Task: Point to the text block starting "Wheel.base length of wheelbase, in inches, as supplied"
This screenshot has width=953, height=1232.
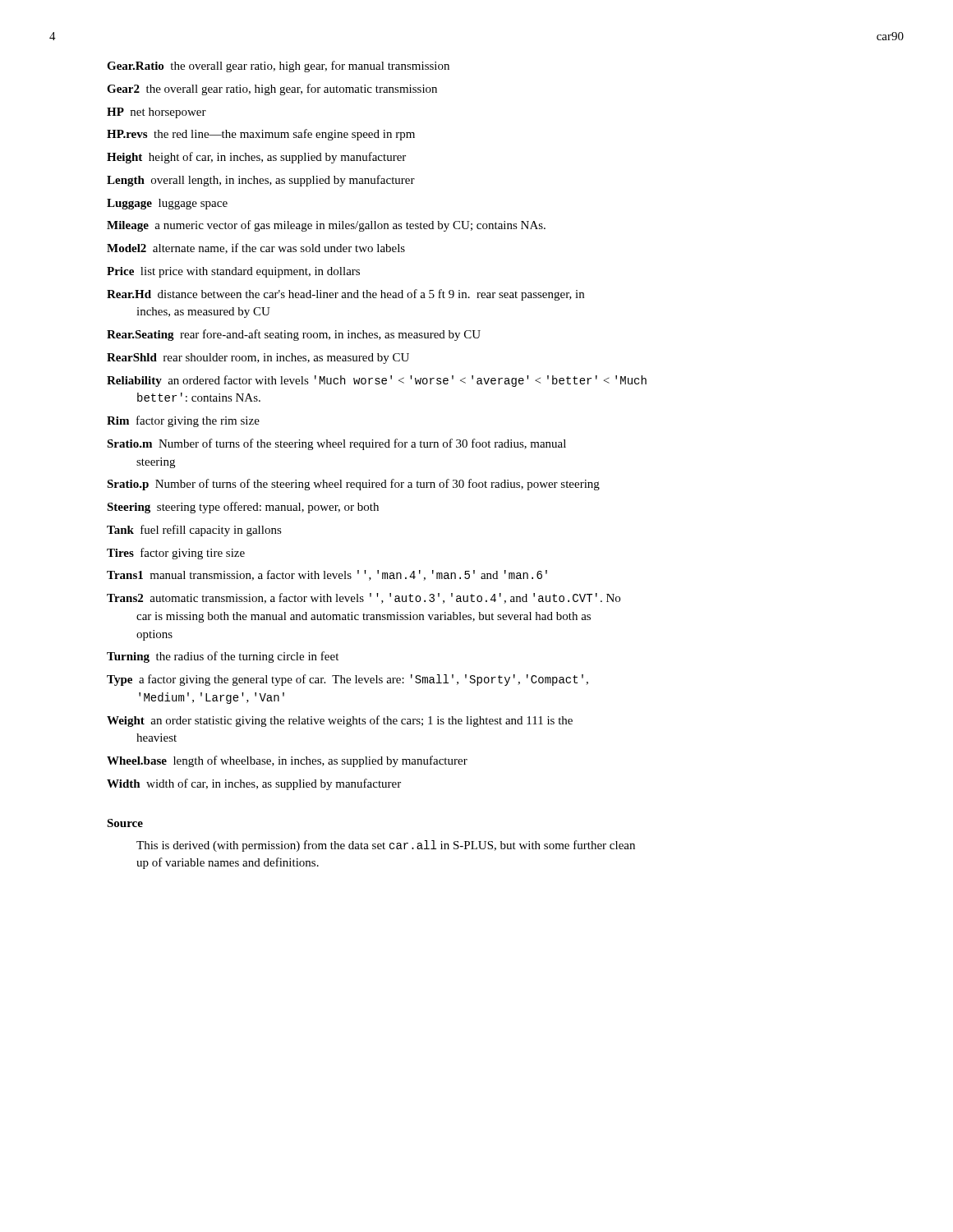Action: [x=287, y=761]
